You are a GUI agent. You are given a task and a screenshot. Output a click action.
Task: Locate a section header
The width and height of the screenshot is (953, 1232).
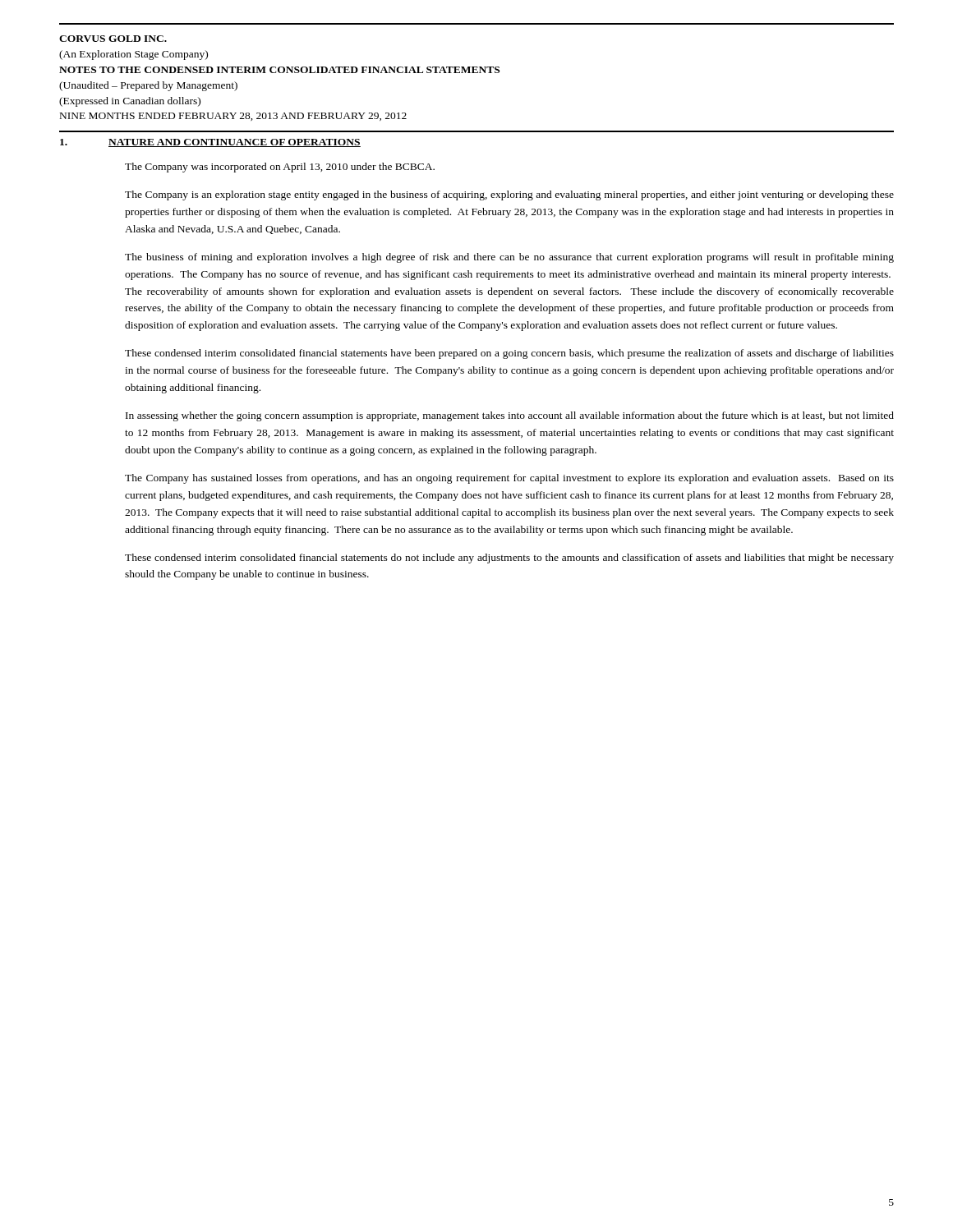(210, 142)
